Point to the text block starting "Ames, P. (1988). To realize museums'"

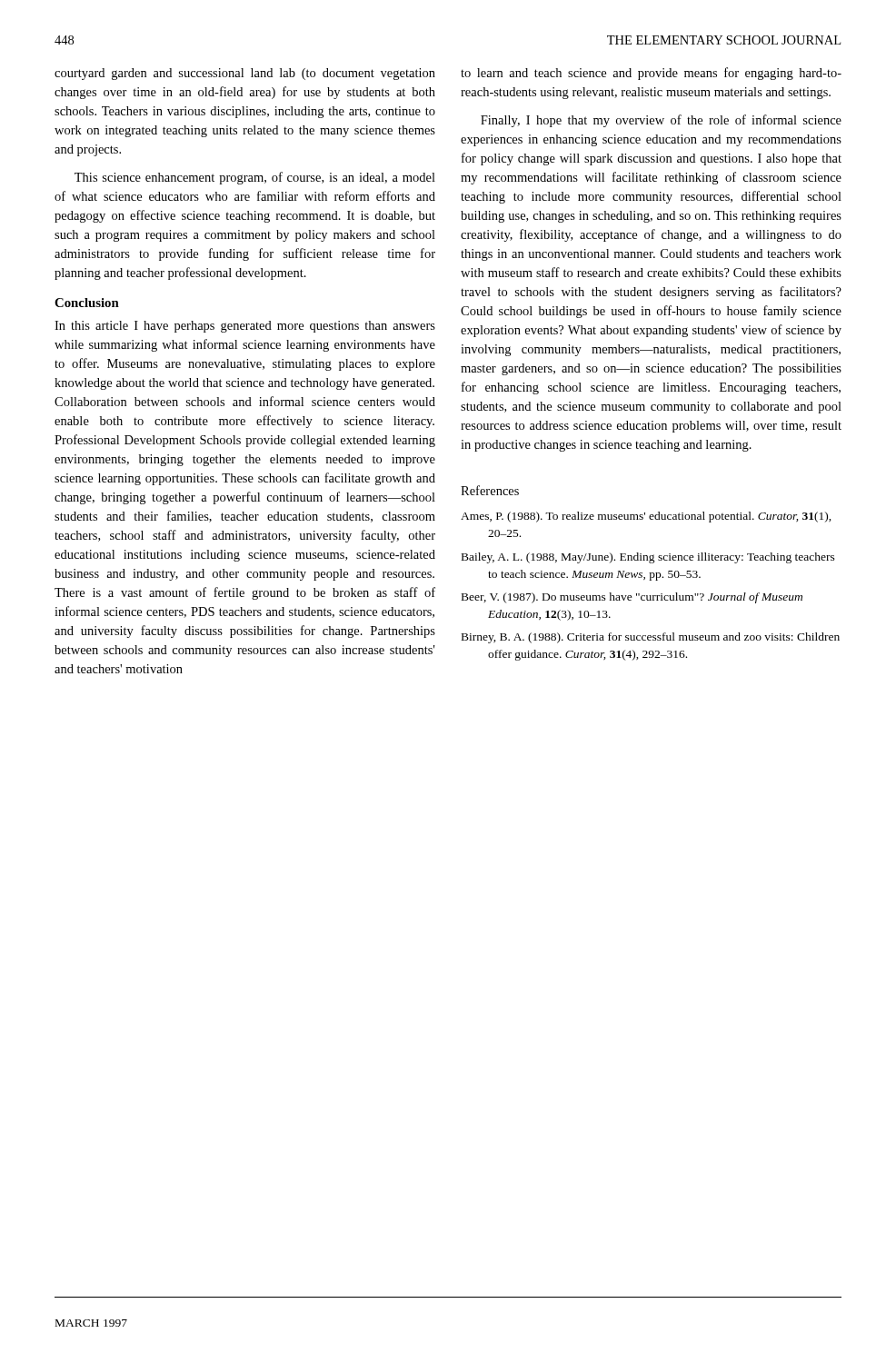[646, 525]
